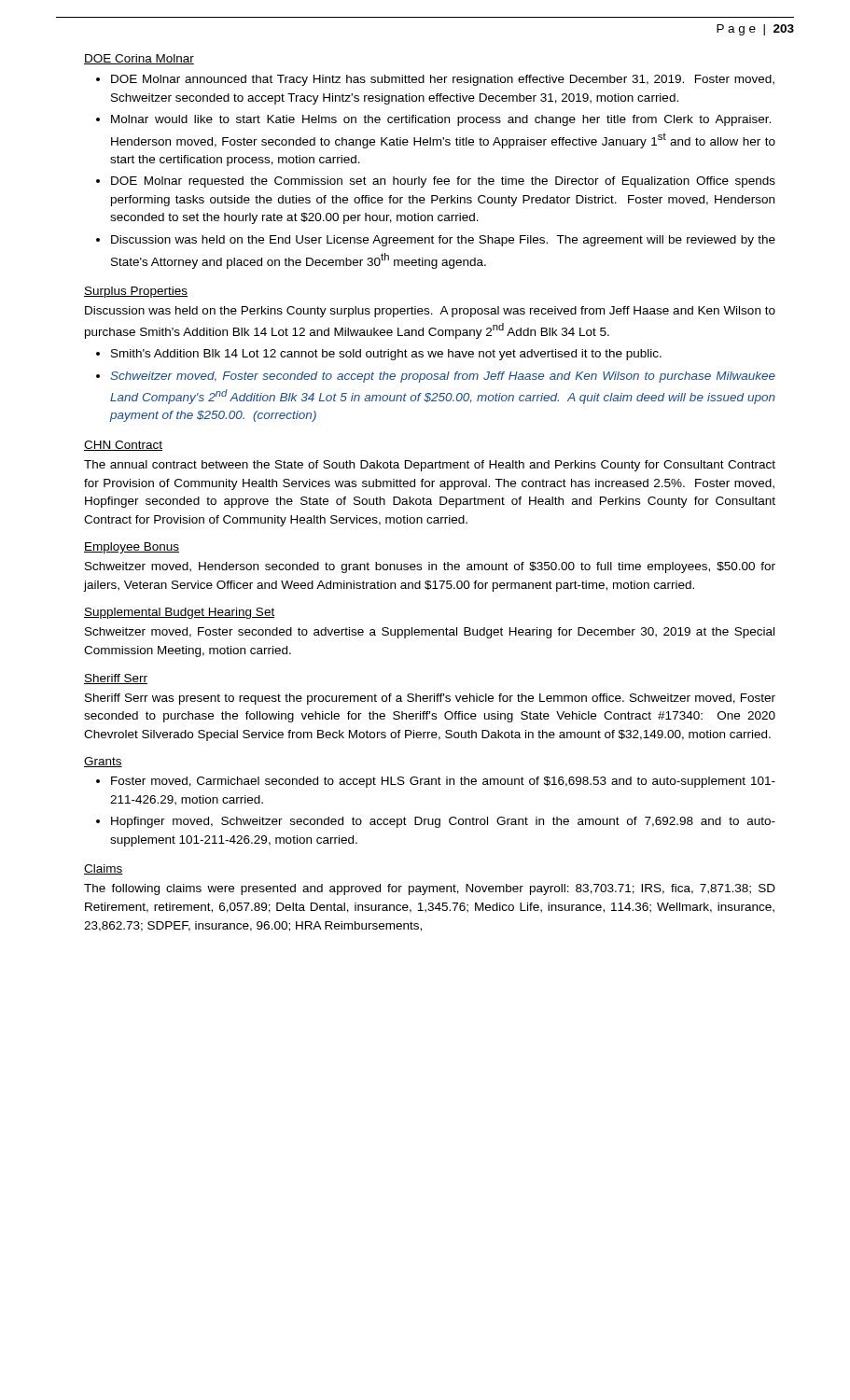The height and width of the screenshot is (1400, 850).
Task: Click the passage that begins "Hopfinger moved, Schweitzer seconded to"
Action: (443, 830)
